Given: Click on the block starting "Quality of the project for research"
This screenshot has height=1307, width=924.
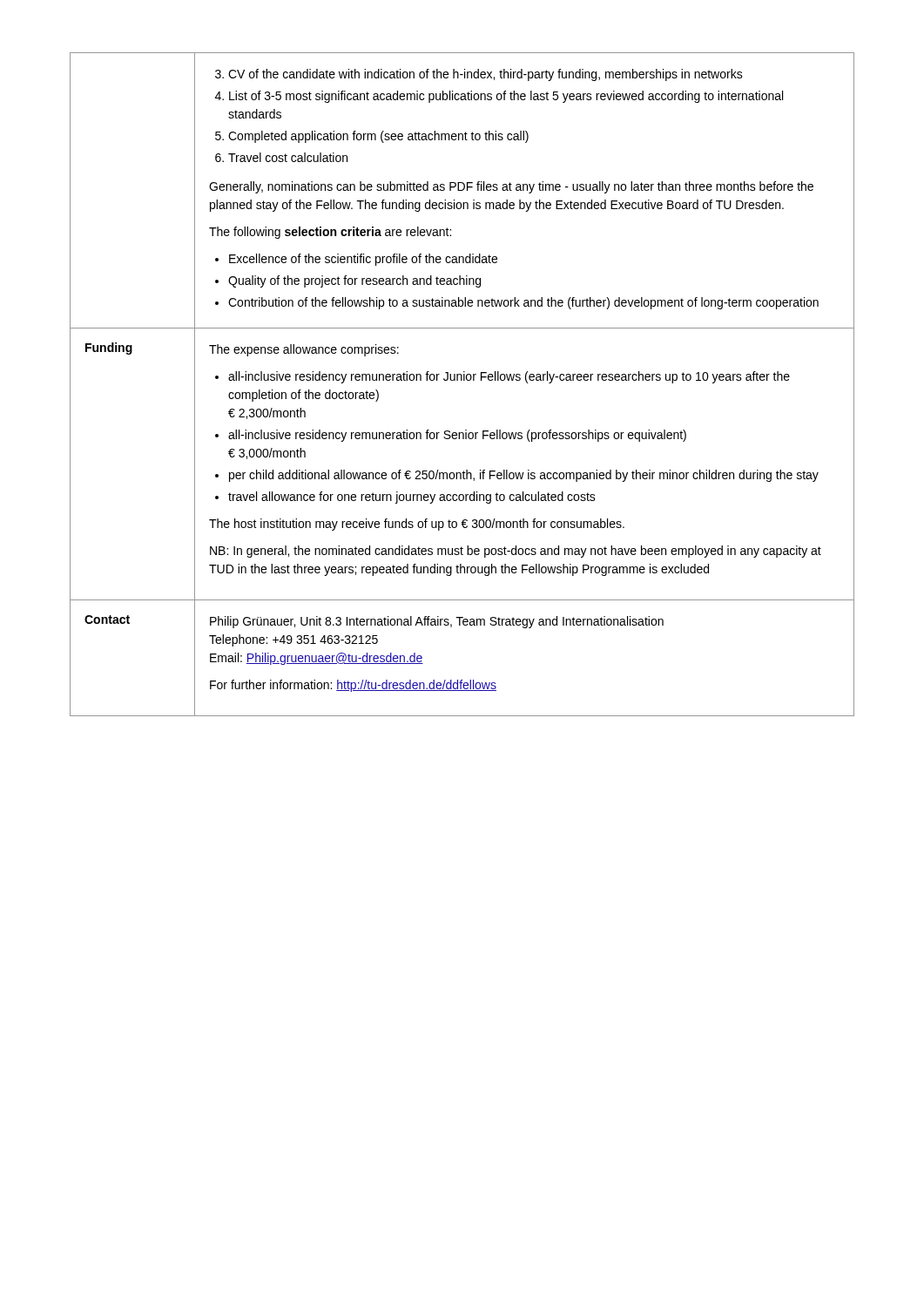Looking at the screenshot, I should 355,281.
